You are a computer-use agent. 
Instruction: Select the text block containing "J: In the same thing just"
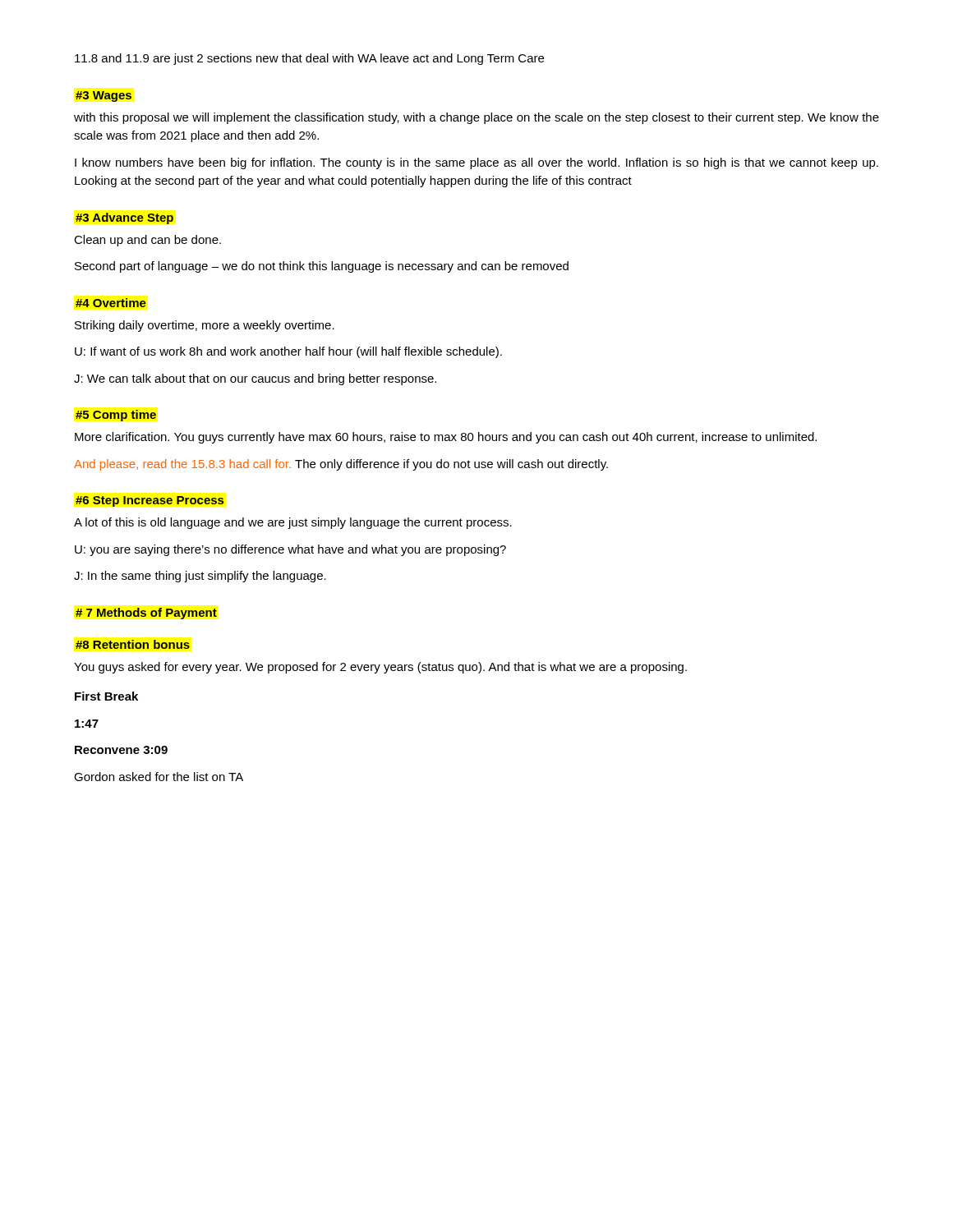point(200,575)
